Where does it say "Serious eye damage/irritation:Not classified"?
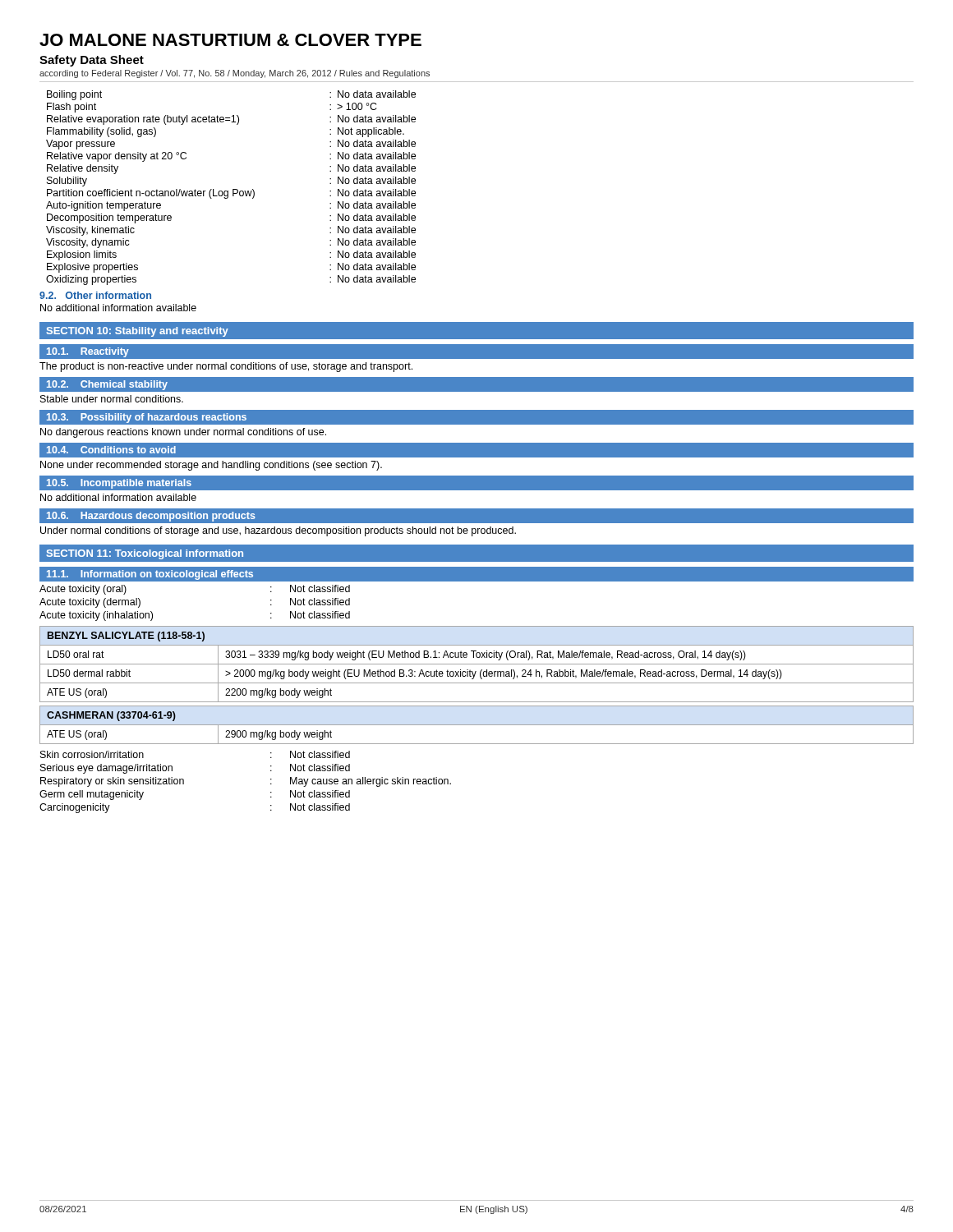 click(x=109, y=768)
